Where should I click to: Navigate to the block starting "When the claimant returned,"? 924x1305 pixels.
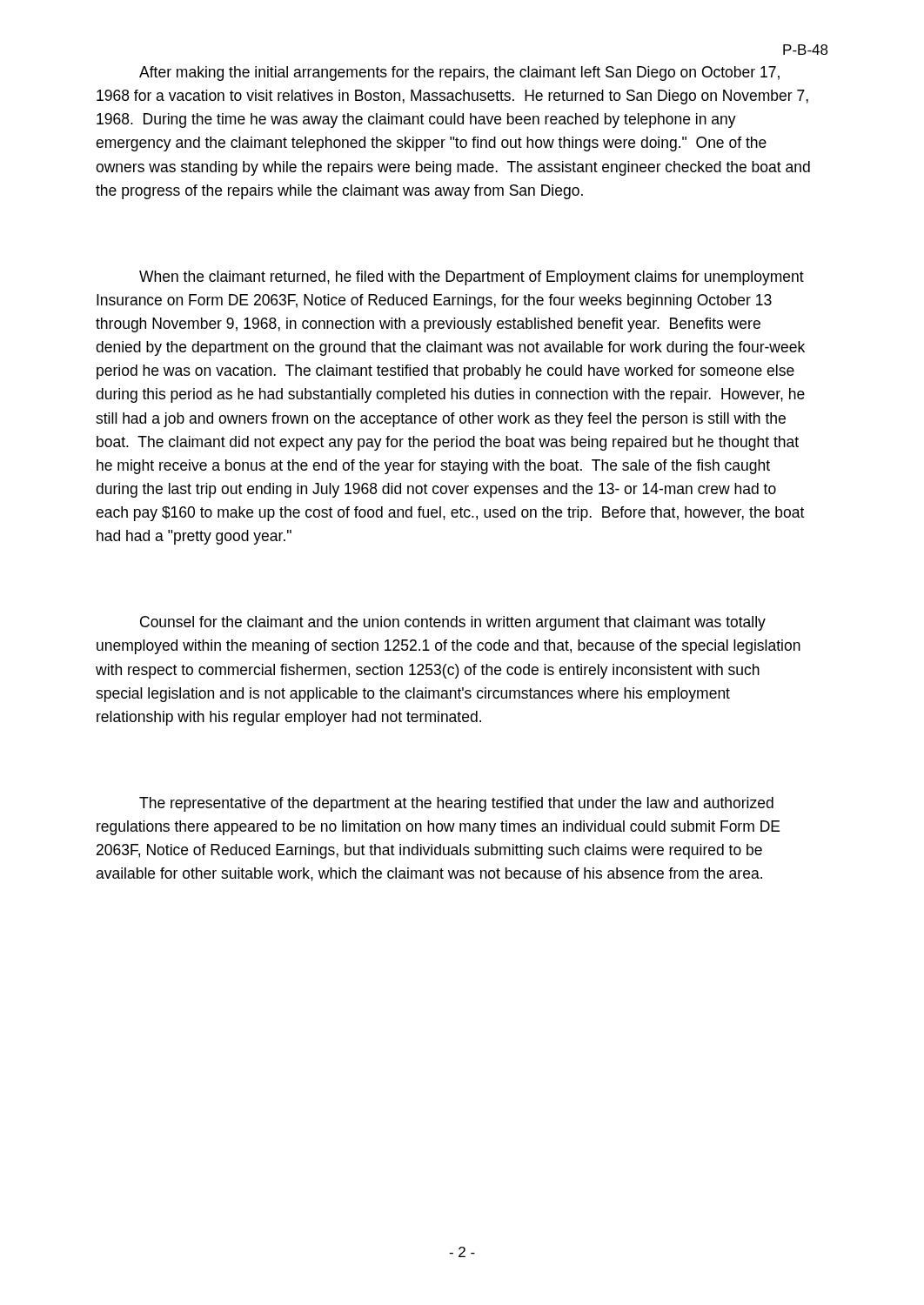click(450, 406)
